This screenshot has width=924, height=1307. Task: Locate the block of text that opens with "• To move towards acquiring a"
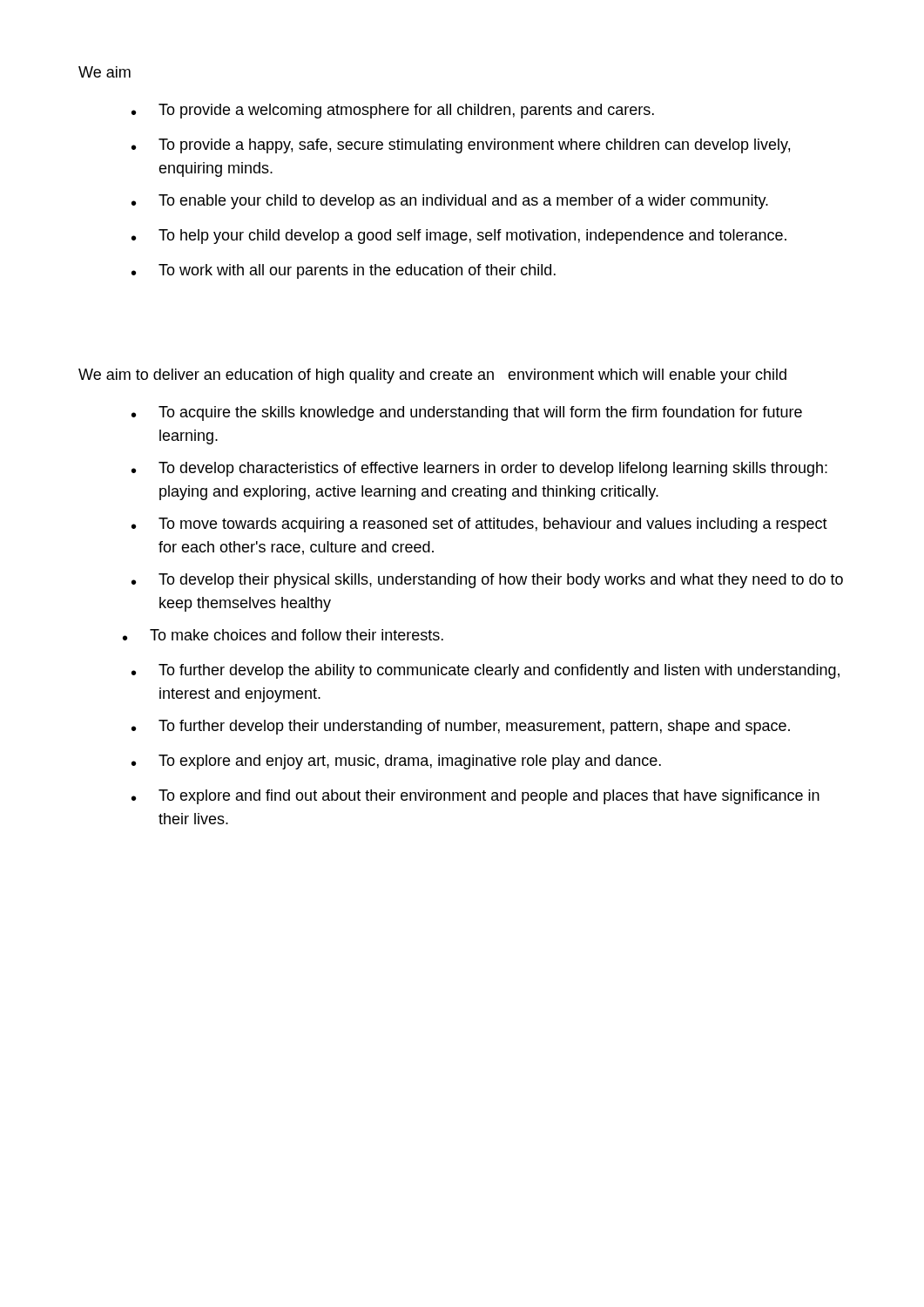[488, 536]
